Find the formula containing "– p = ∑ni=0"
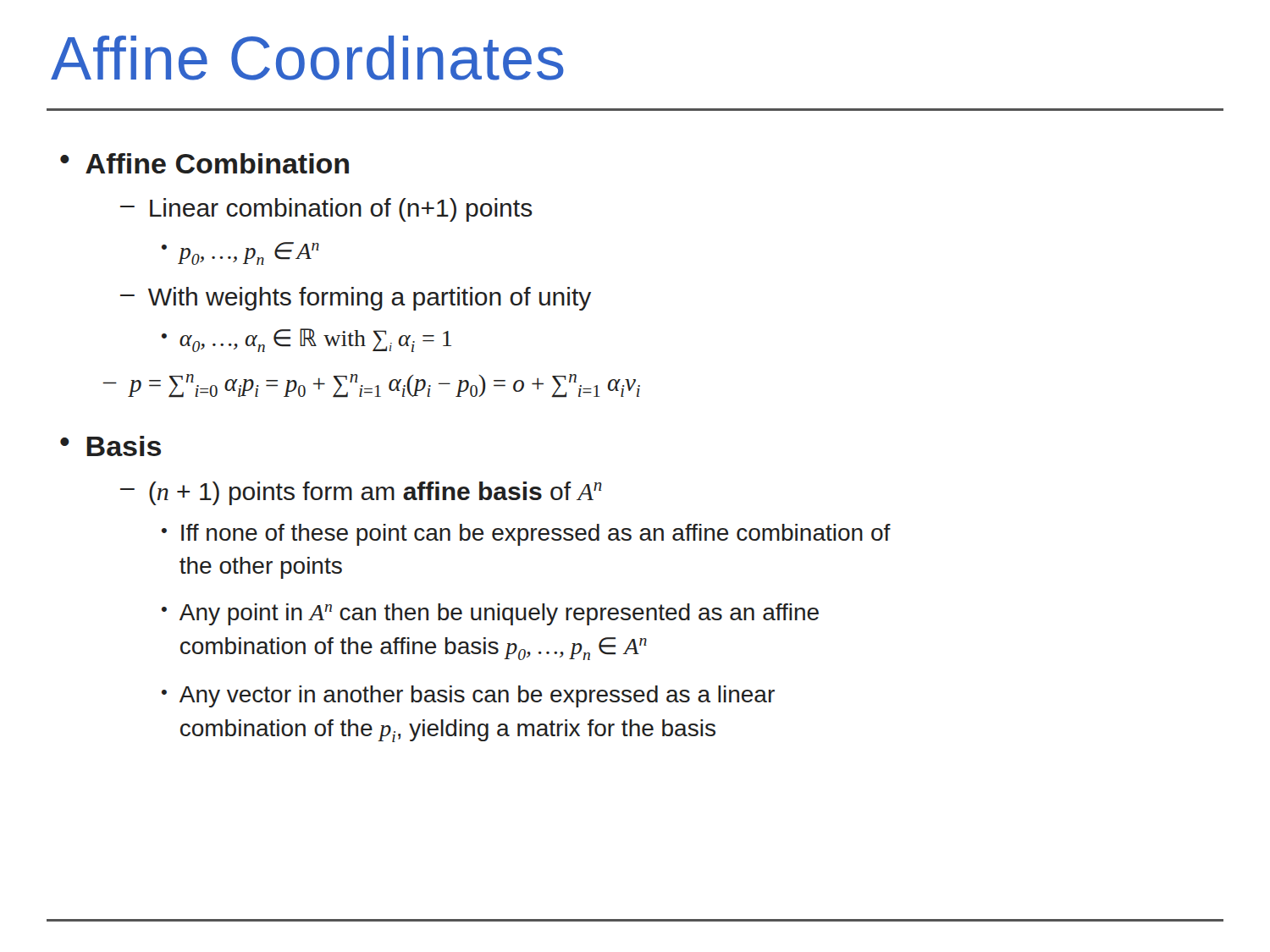Viewport: 1270px width, 952px height. pos(372,384)
